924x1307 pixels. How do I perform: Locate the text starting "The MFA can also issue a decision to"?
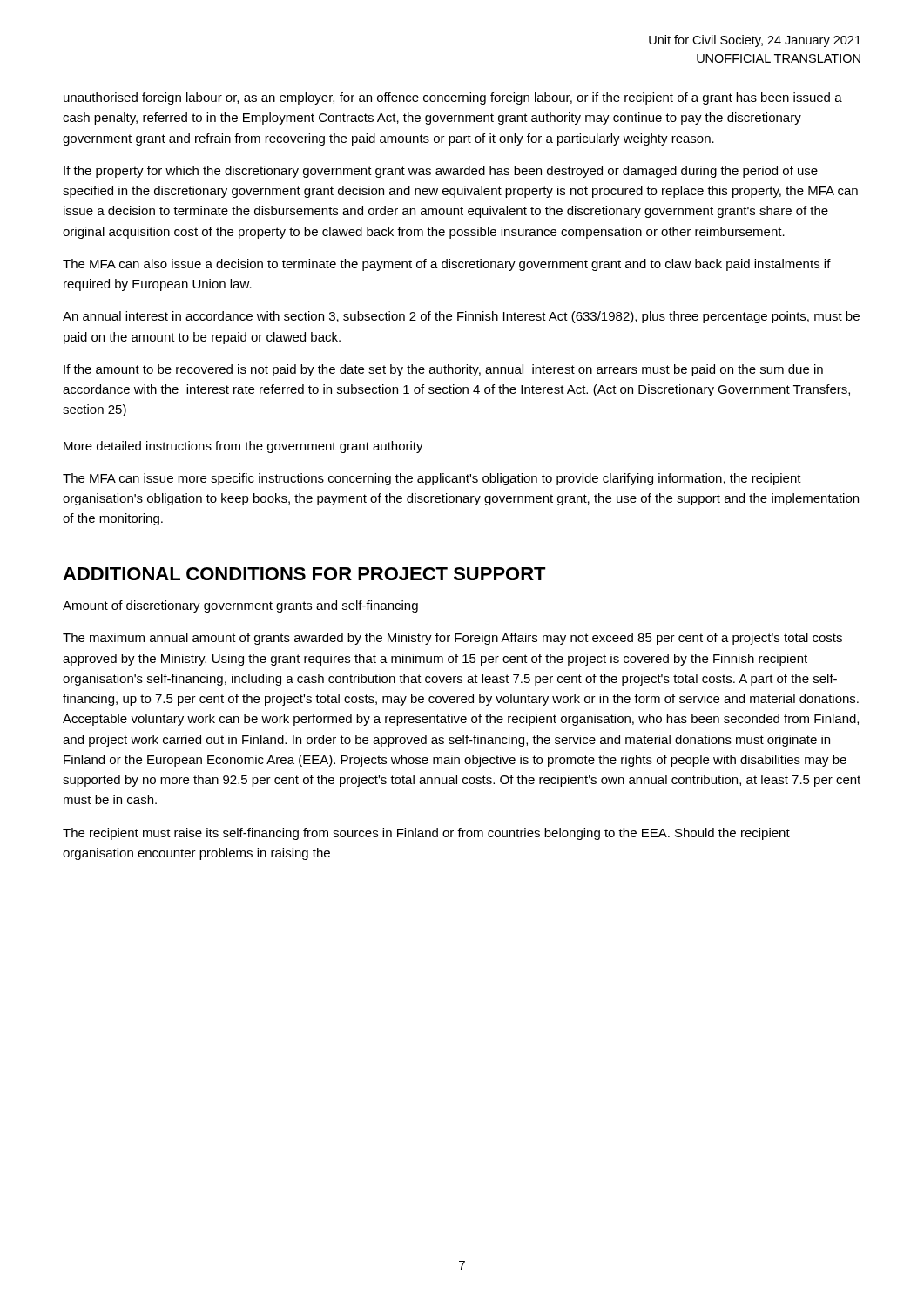tap(446, 273)
